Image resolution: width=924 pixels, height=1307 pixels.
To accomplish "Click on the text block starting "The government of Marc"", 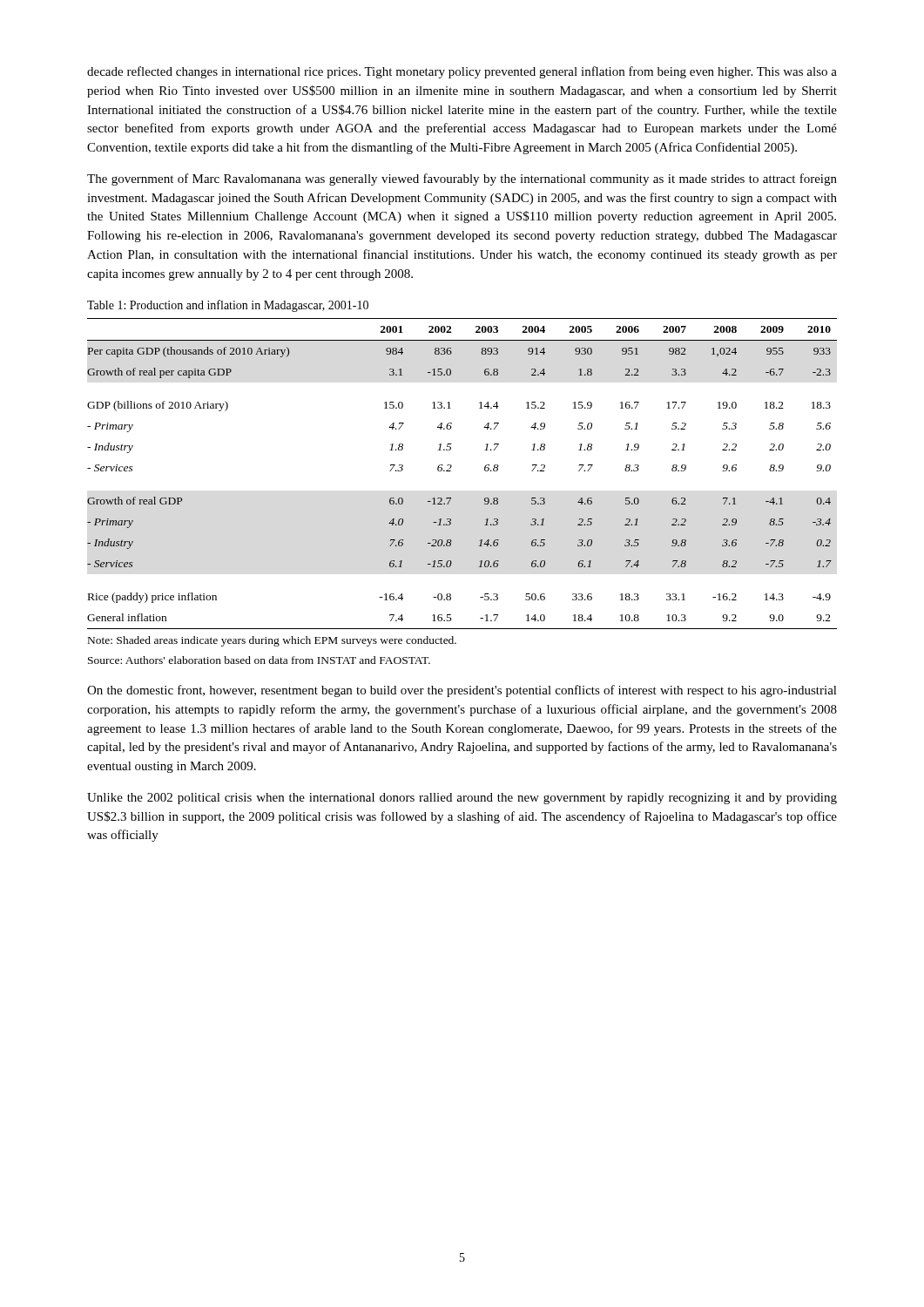I will 462,226.
